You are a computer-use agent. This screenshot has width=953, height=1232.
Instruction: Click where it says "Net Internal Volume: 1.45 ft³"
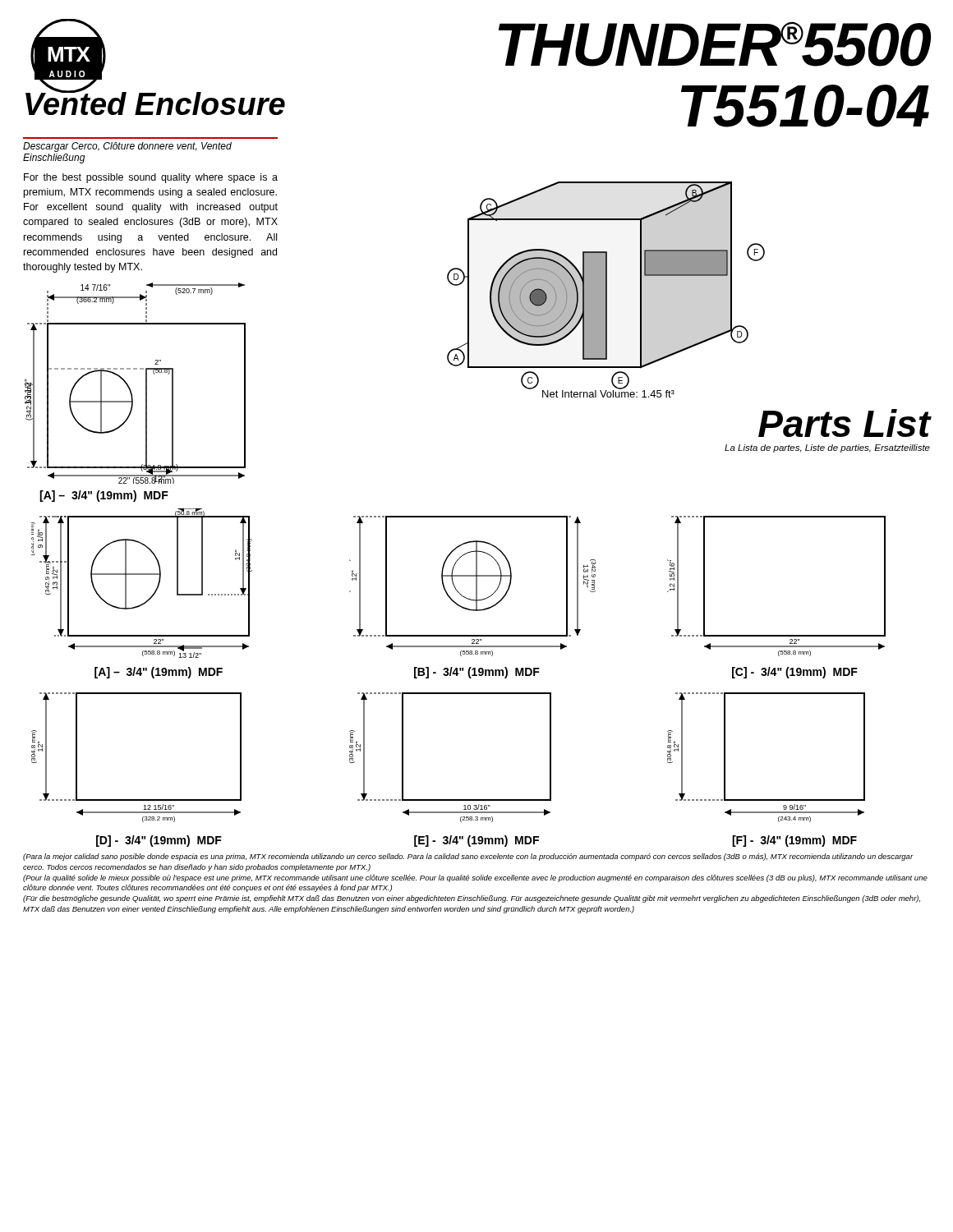(608, 394)
